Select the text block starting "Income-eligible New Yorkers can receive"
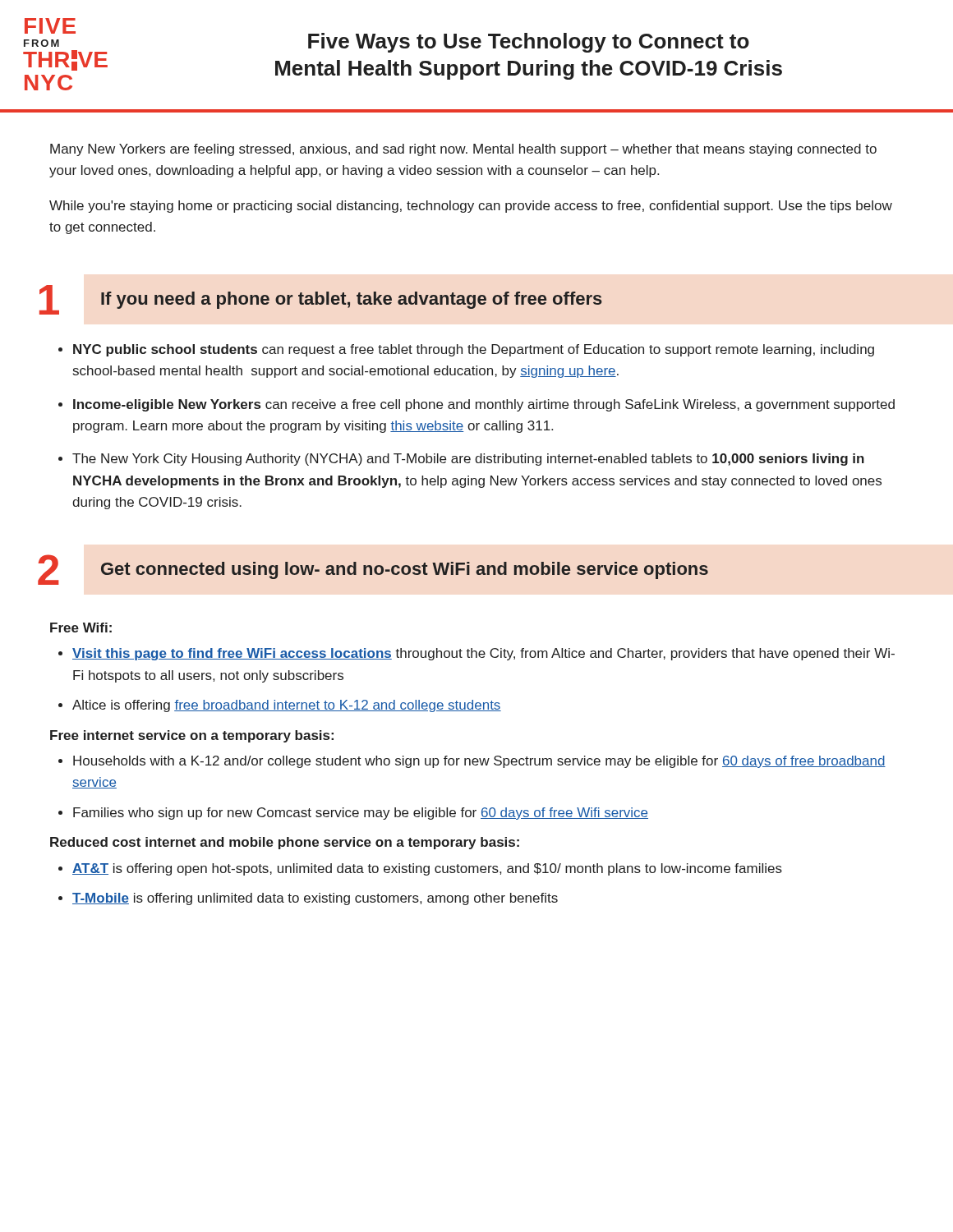This screenshot has width=953, height=1232. pyautogui.click(x=484, y=415)
